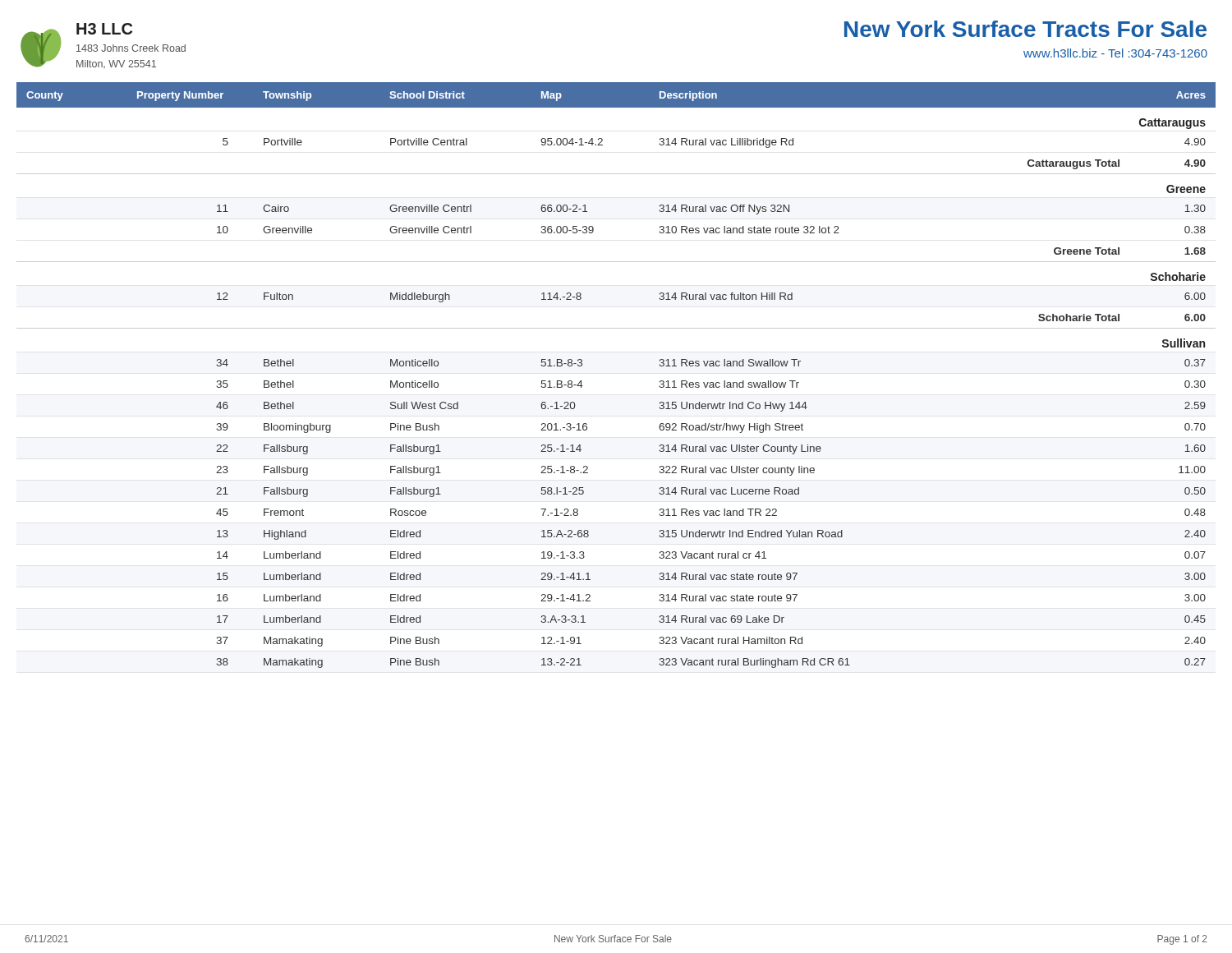Screen dimensions: 953x1232
Task: Click on the table containing "315 Underwtr Ind Endred"
Action: [x=616, y=377]
